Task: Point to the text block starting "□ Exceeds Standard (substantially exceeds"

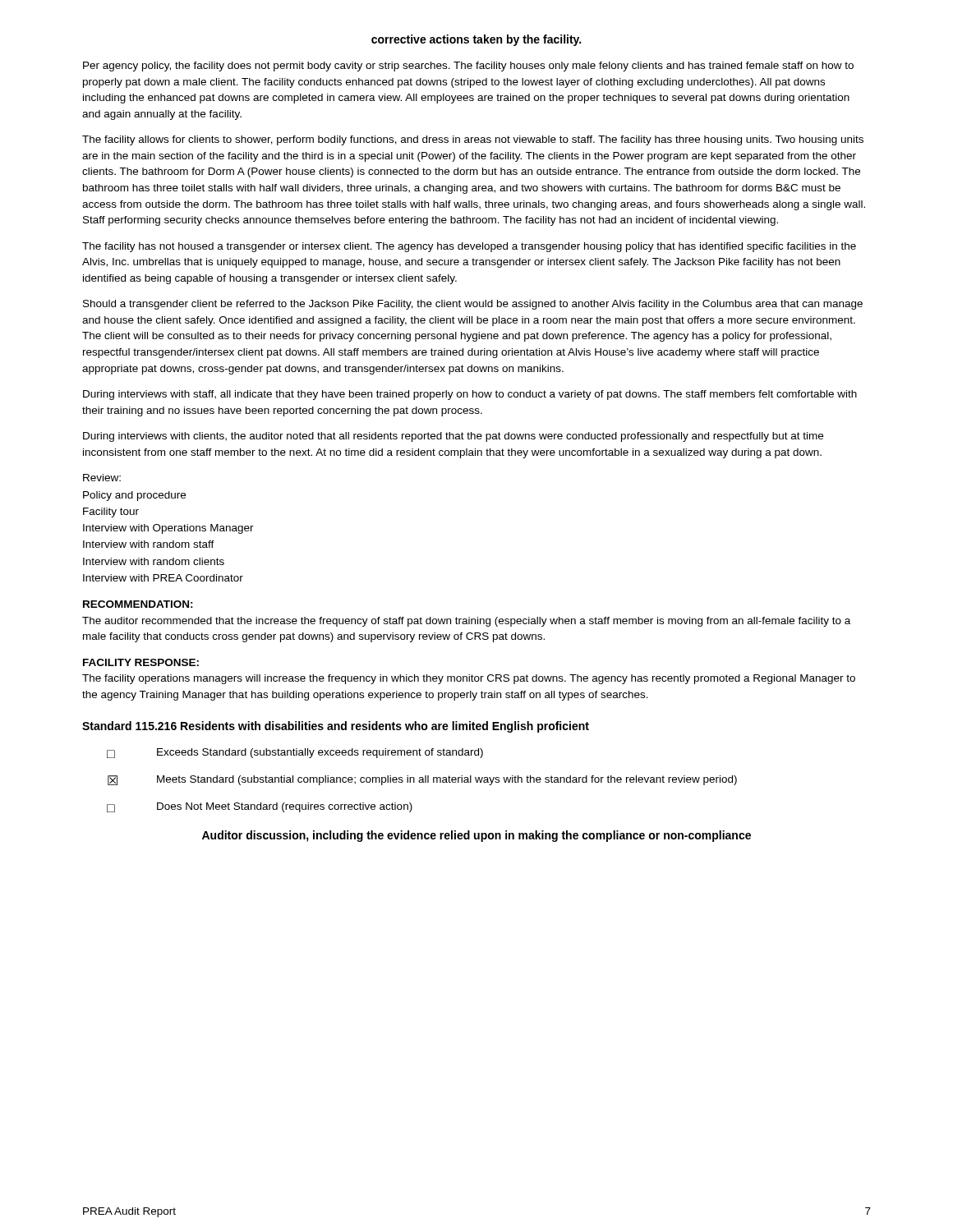Action: [489, 753]
